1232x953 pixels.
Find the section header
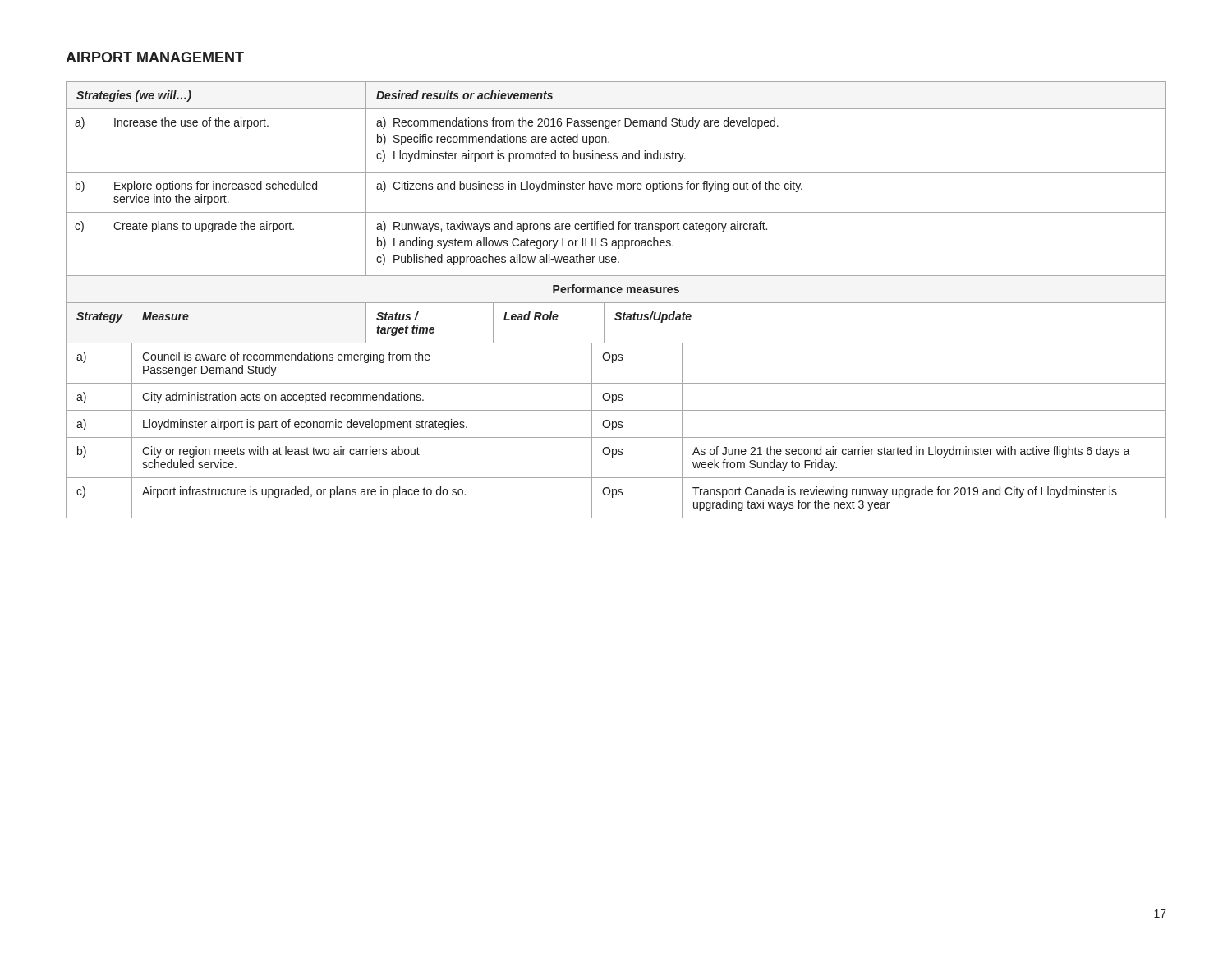(155, 58)
